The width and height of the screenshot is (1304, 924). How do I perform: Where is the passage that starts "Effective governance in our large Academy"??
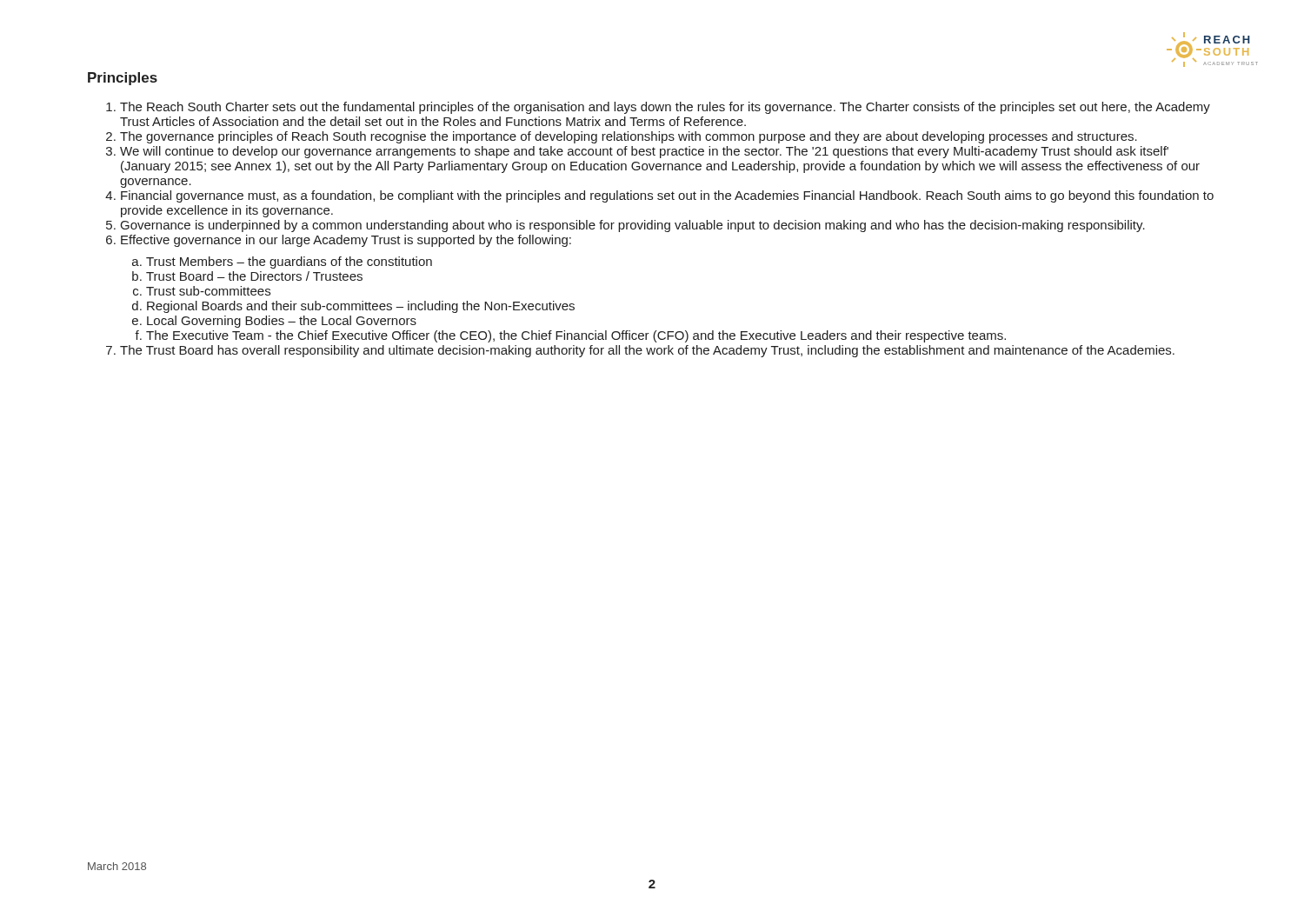[346, 241]
